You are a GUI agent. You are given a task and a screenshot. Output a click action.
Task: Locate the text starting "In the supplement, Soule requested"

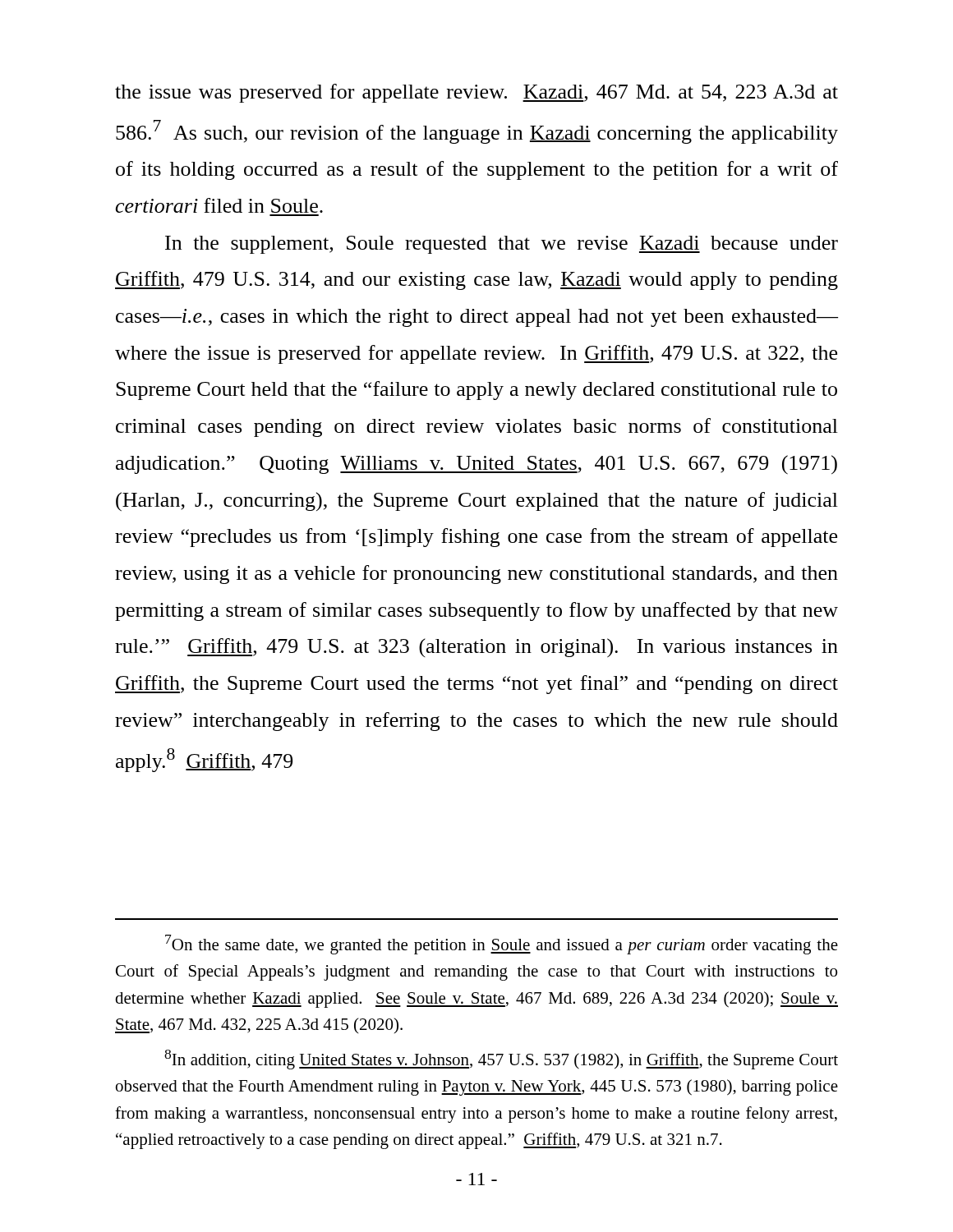(476, 502)
